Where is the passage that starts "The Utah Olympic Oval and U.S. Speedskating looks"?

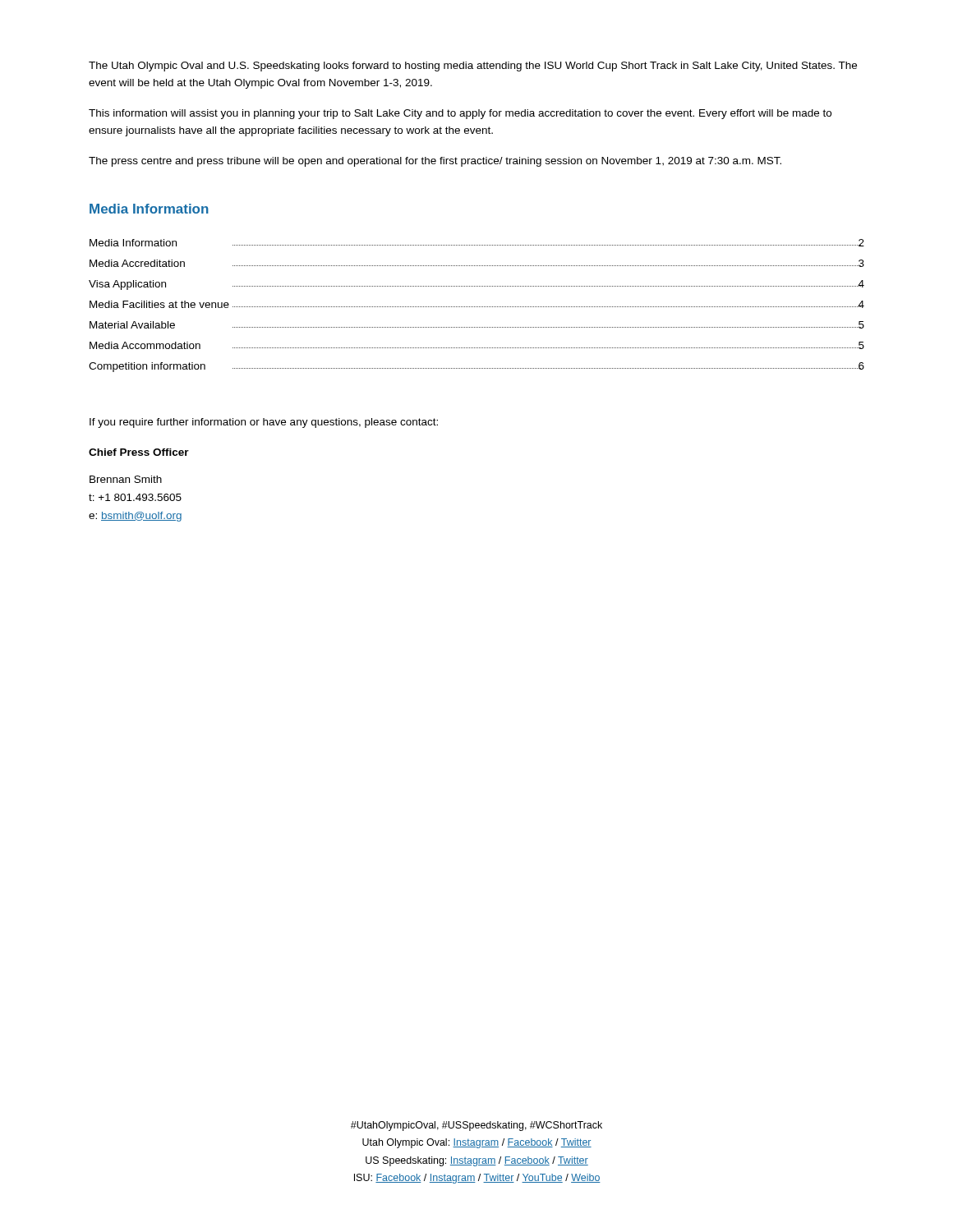[x=473, y=74]
